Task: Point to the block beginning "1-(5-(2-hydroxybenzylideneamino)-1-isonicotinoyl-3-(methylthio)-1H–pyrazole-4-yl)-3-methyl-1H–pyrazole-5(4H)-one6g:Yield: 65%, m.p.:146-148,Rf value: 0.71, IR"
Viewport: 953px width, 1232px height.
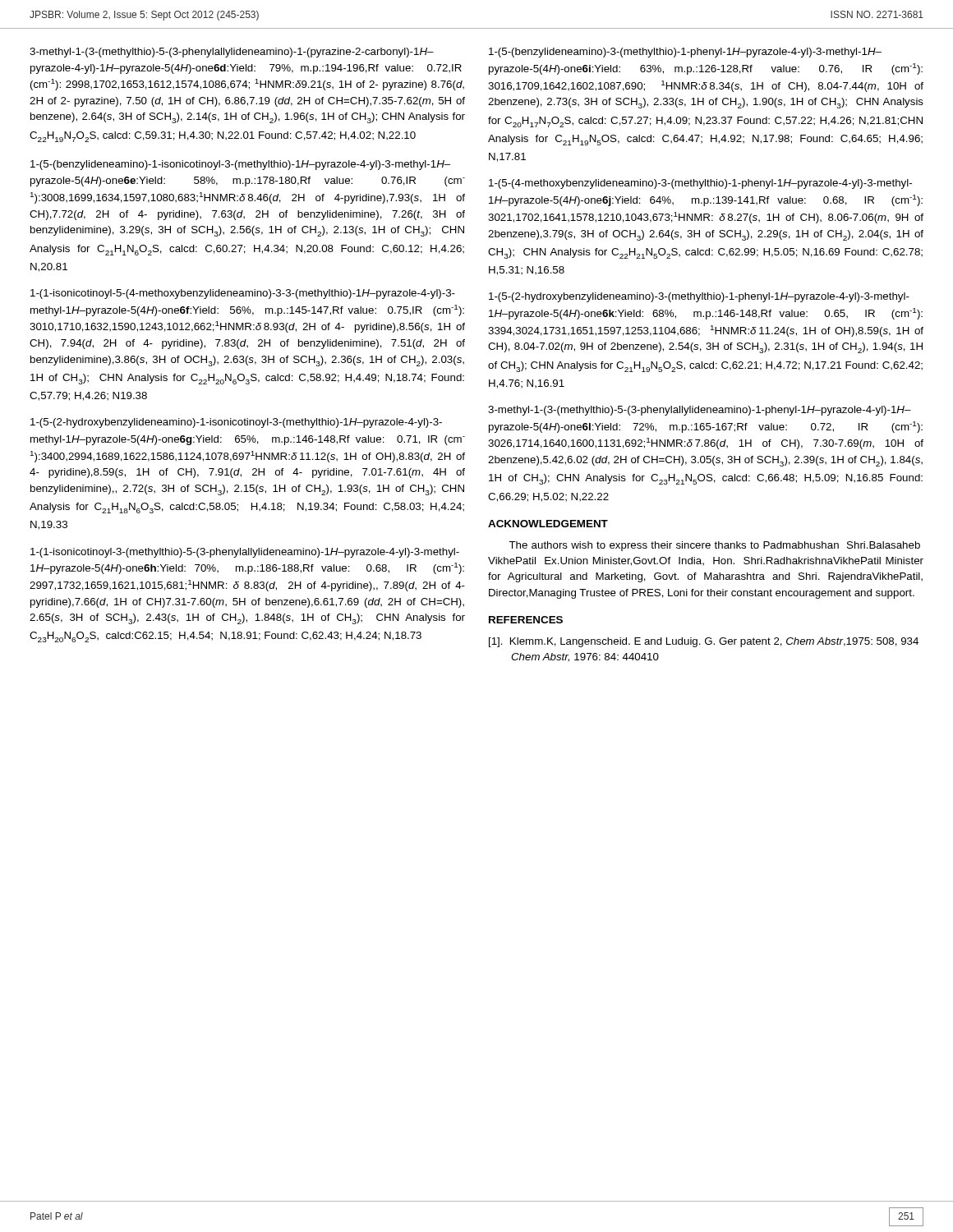Action: tap(247, 473)
